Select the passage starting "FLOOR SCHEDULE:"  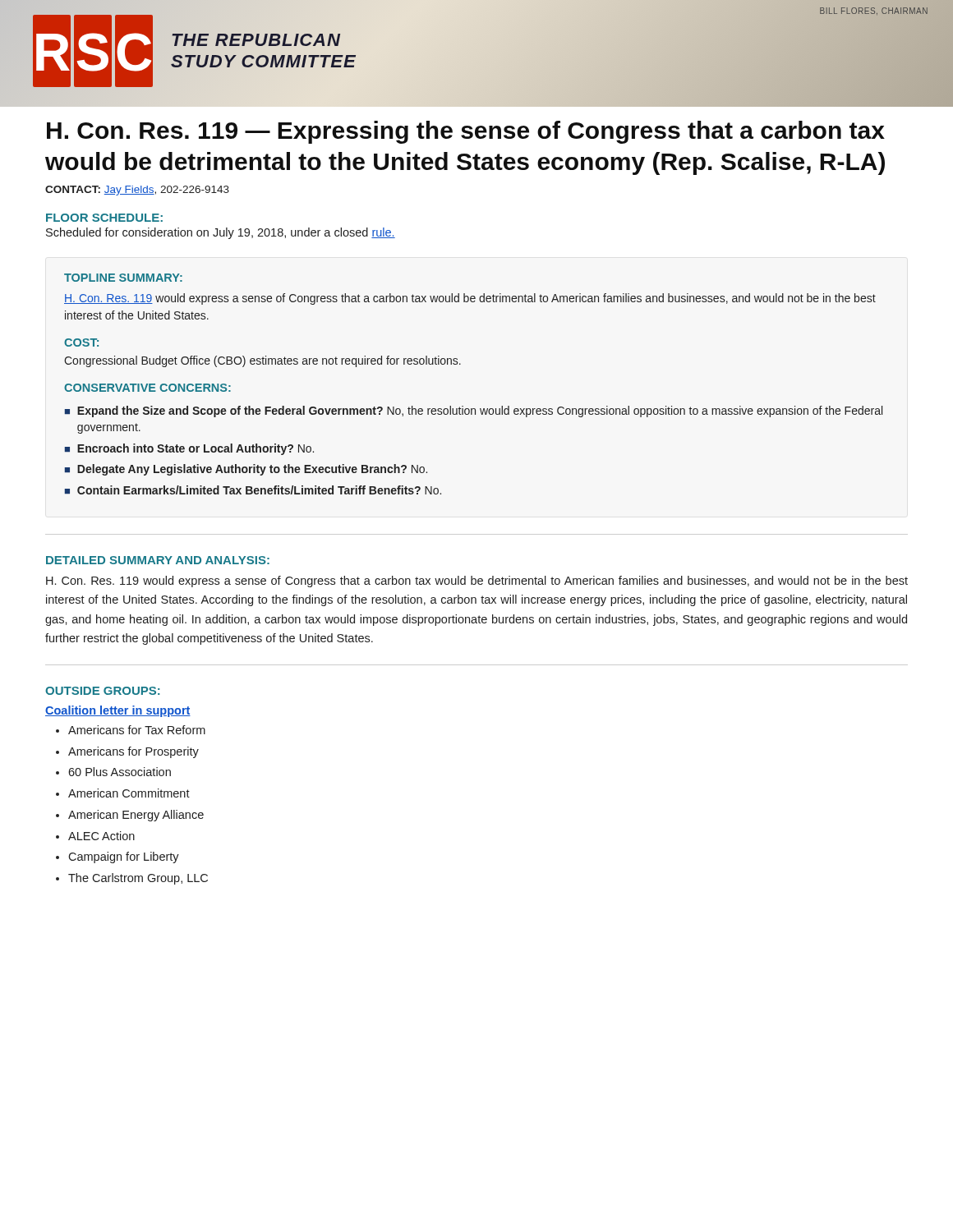pos(104,217)
